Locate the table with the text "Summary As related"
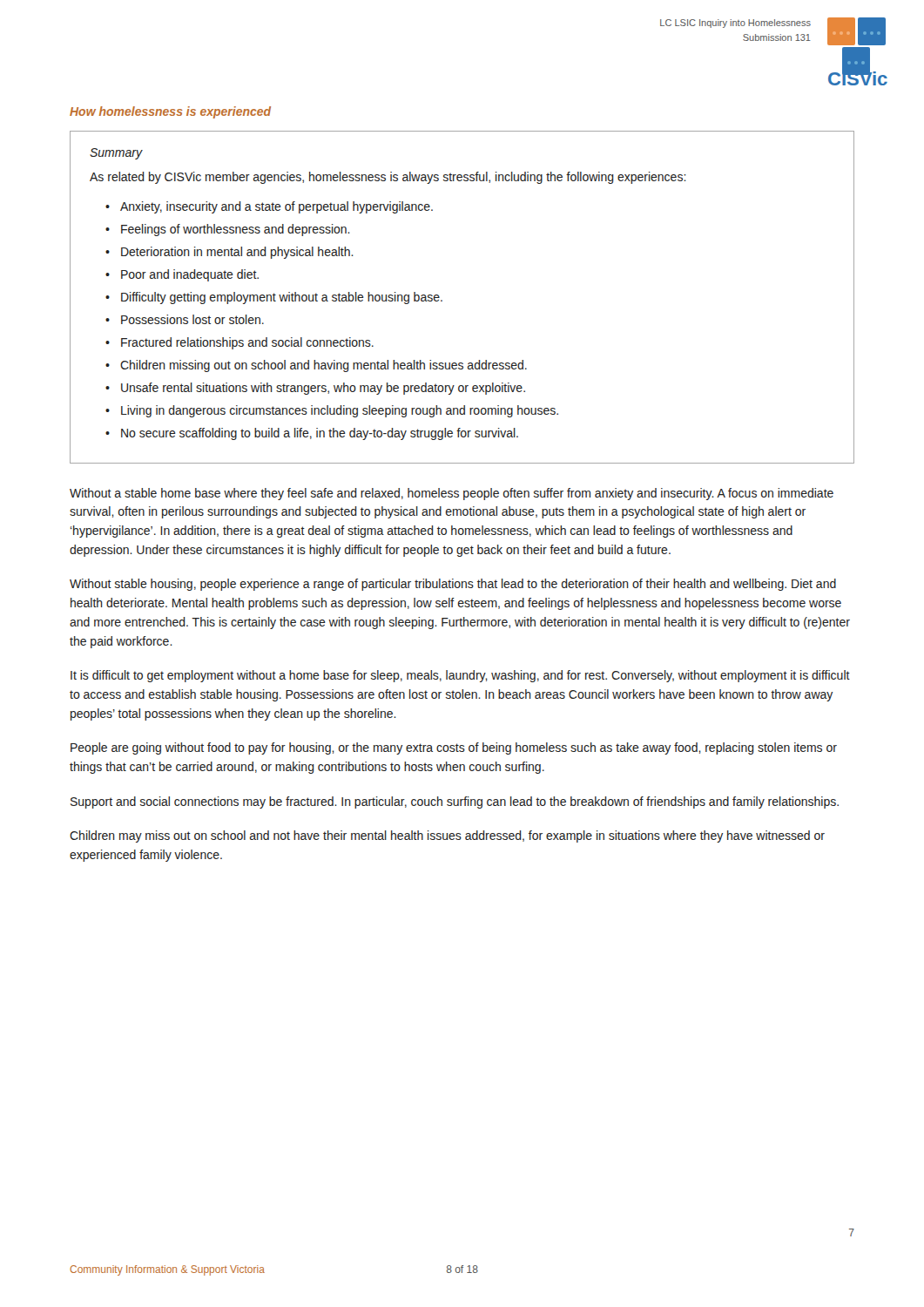The width and height of the screenshot is (924, 1307). pos(462,297)
